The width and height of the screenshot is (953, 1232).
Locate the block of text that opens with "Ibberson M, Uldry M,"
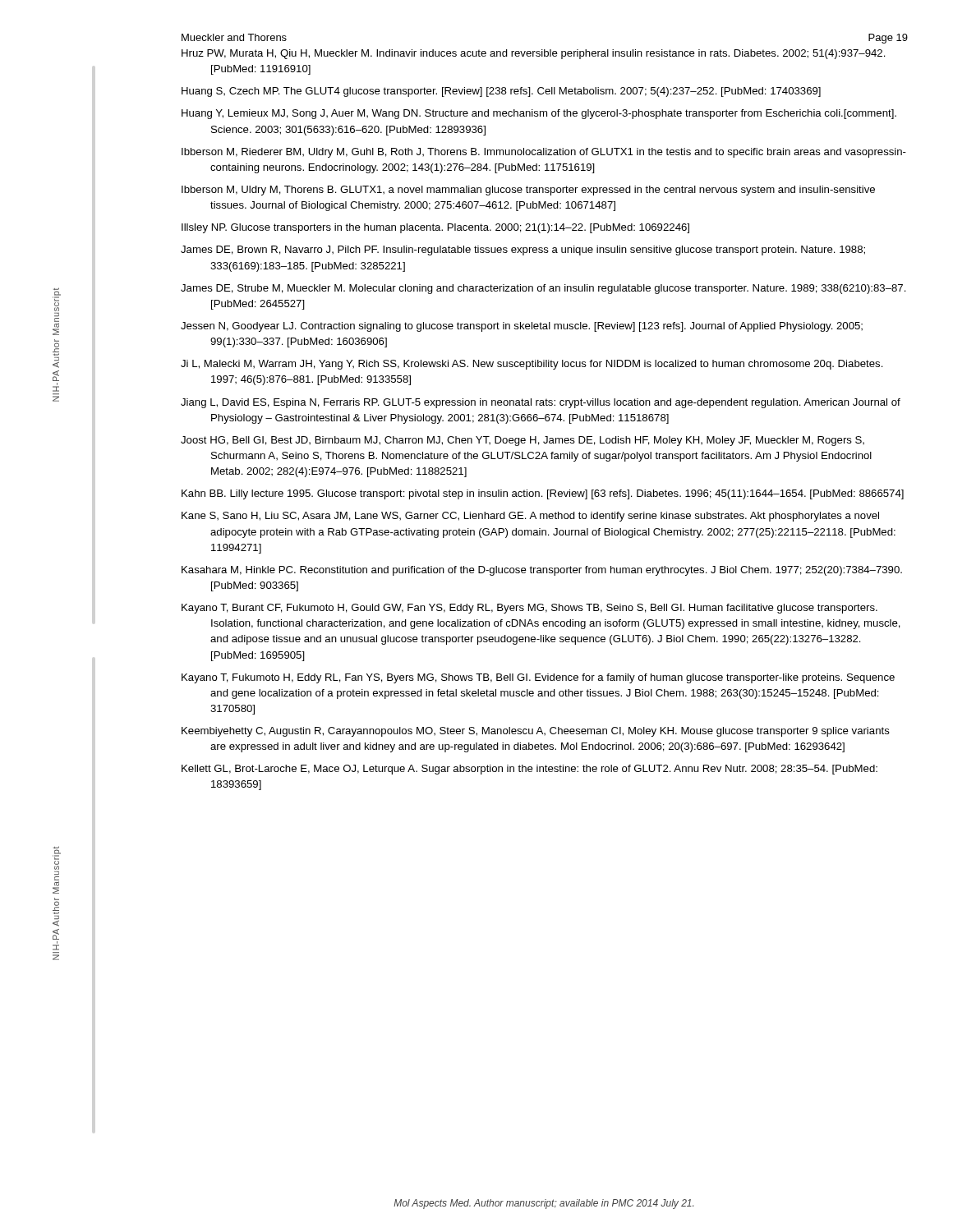click(x=528, y=197)
